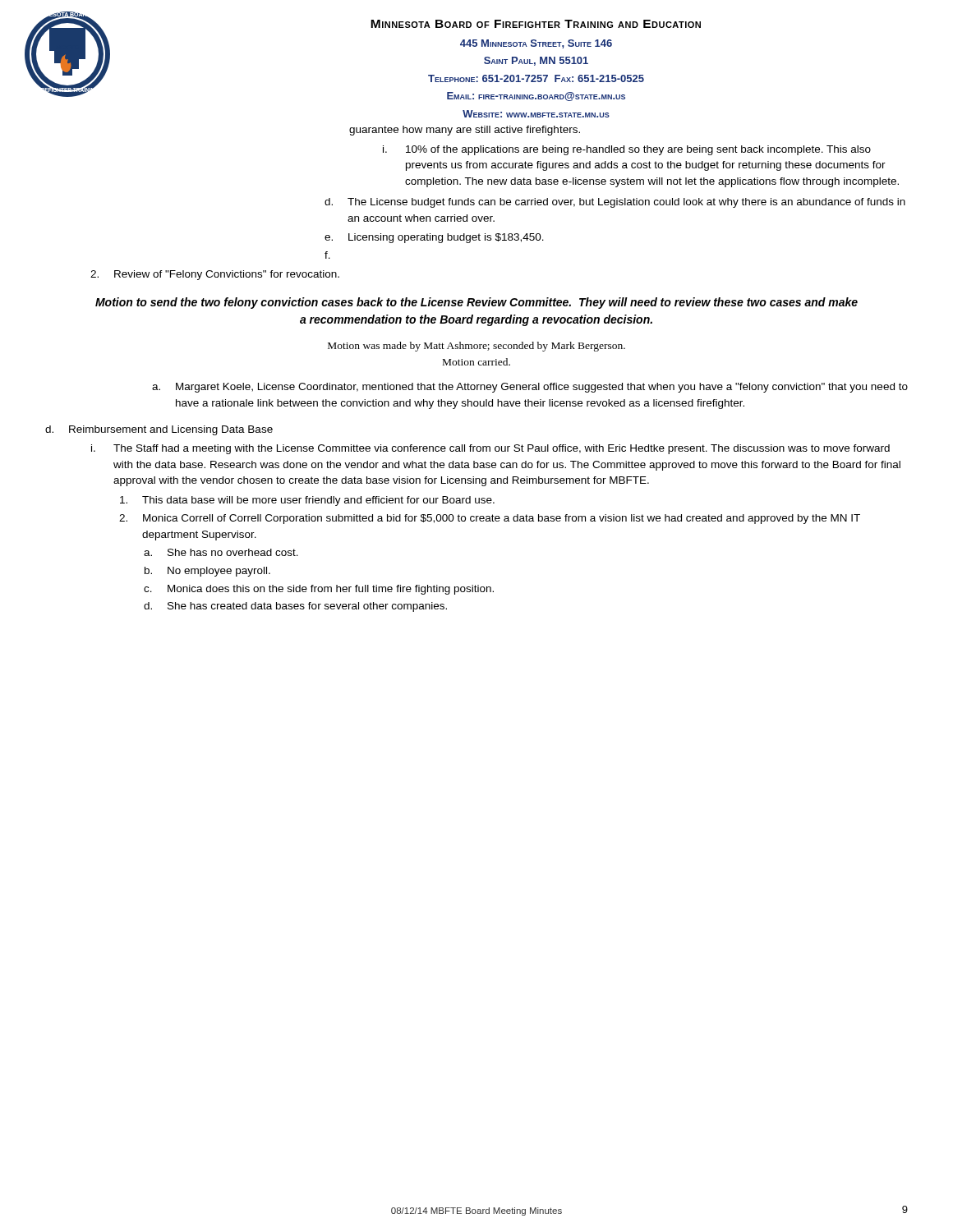
Task: Select the text starting "i. 10% of the applications"
Action: [645, 165]
